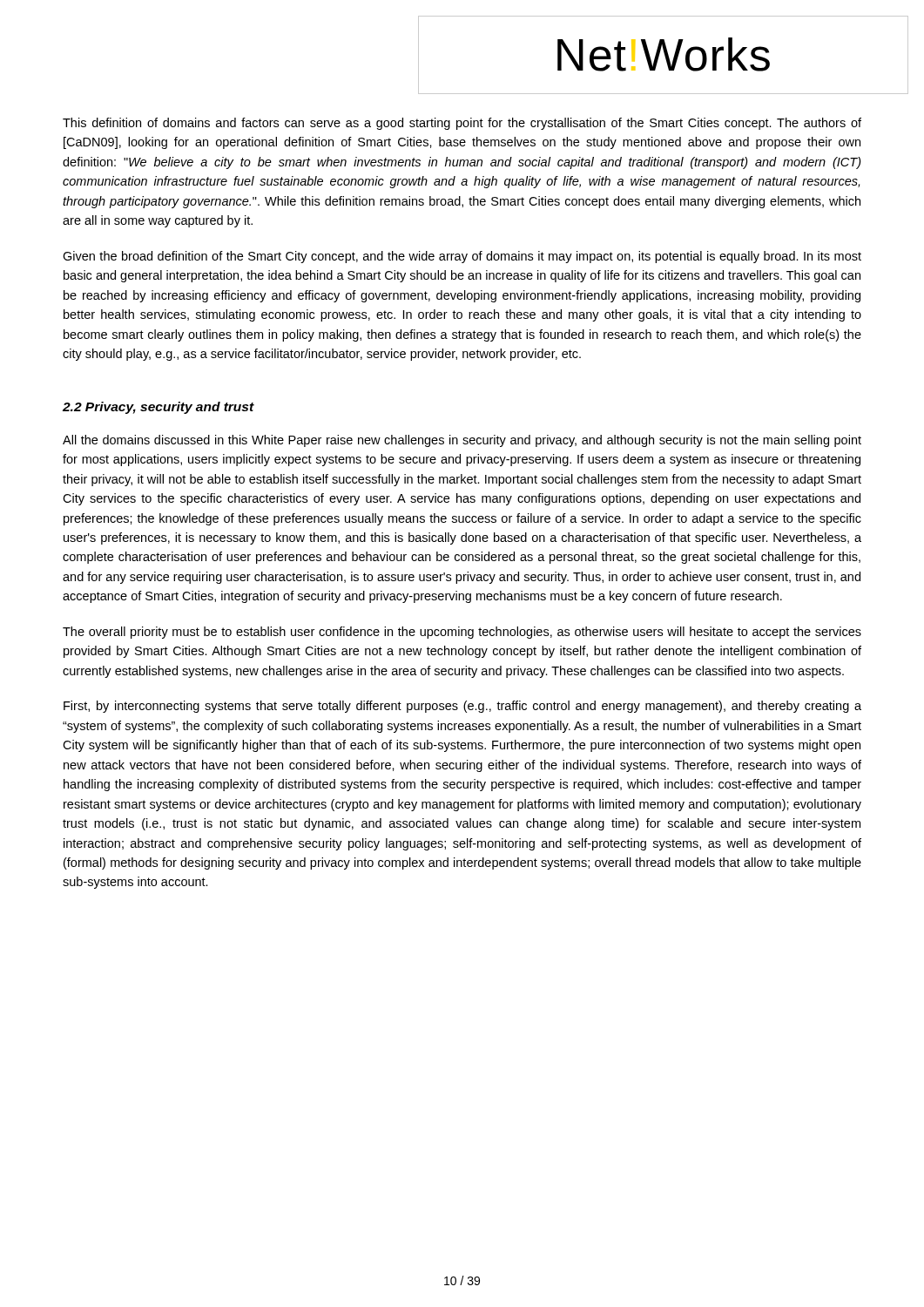Screen dimensions: 1307x924
Task: Point to the text starting "All the domains discussed in this White Paper"
Action: [x=462, y=518]
